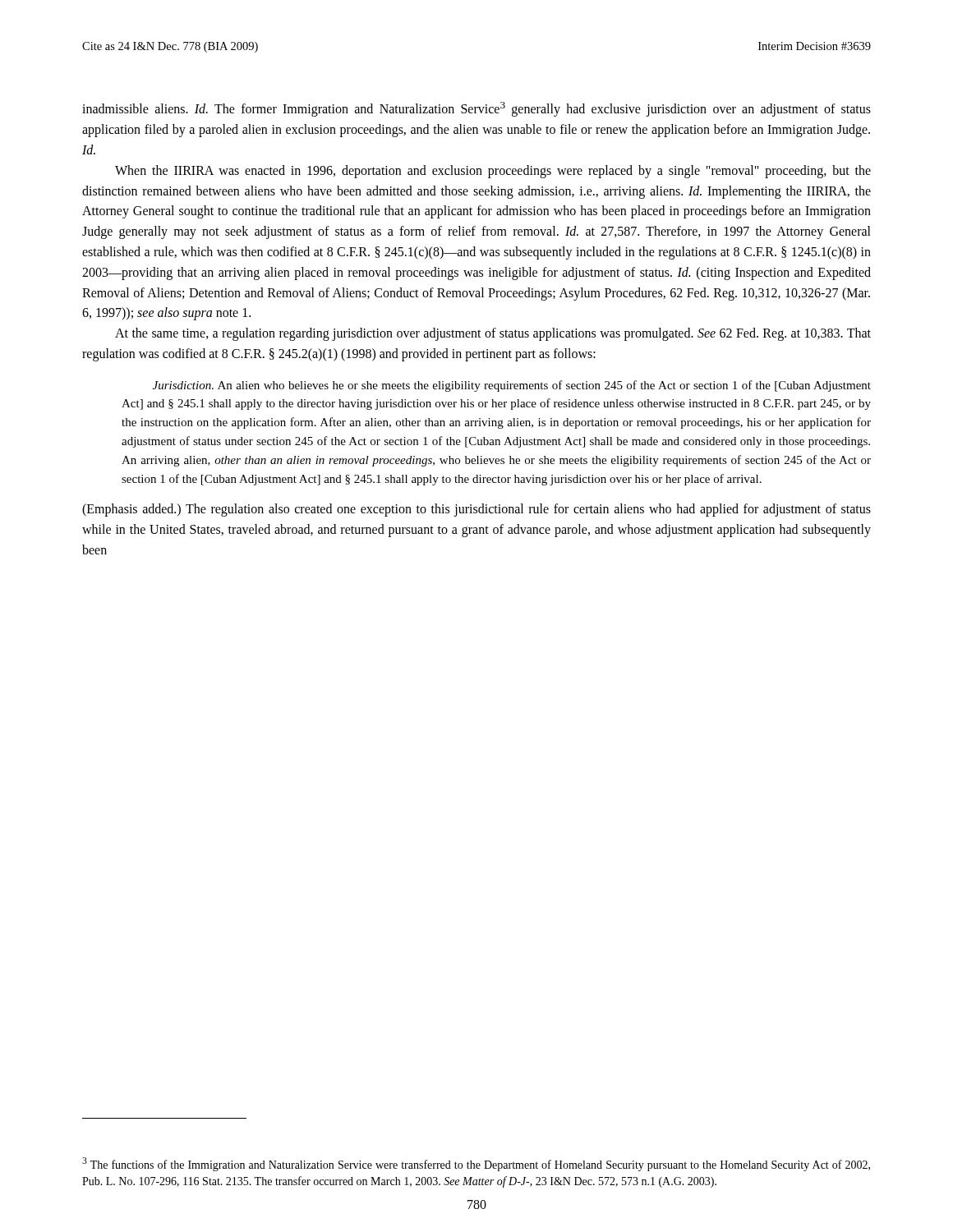Locate the text block containing "Jurisdiction. An alien who believes he or"
953x1232 pixels.
pos(496,432)
